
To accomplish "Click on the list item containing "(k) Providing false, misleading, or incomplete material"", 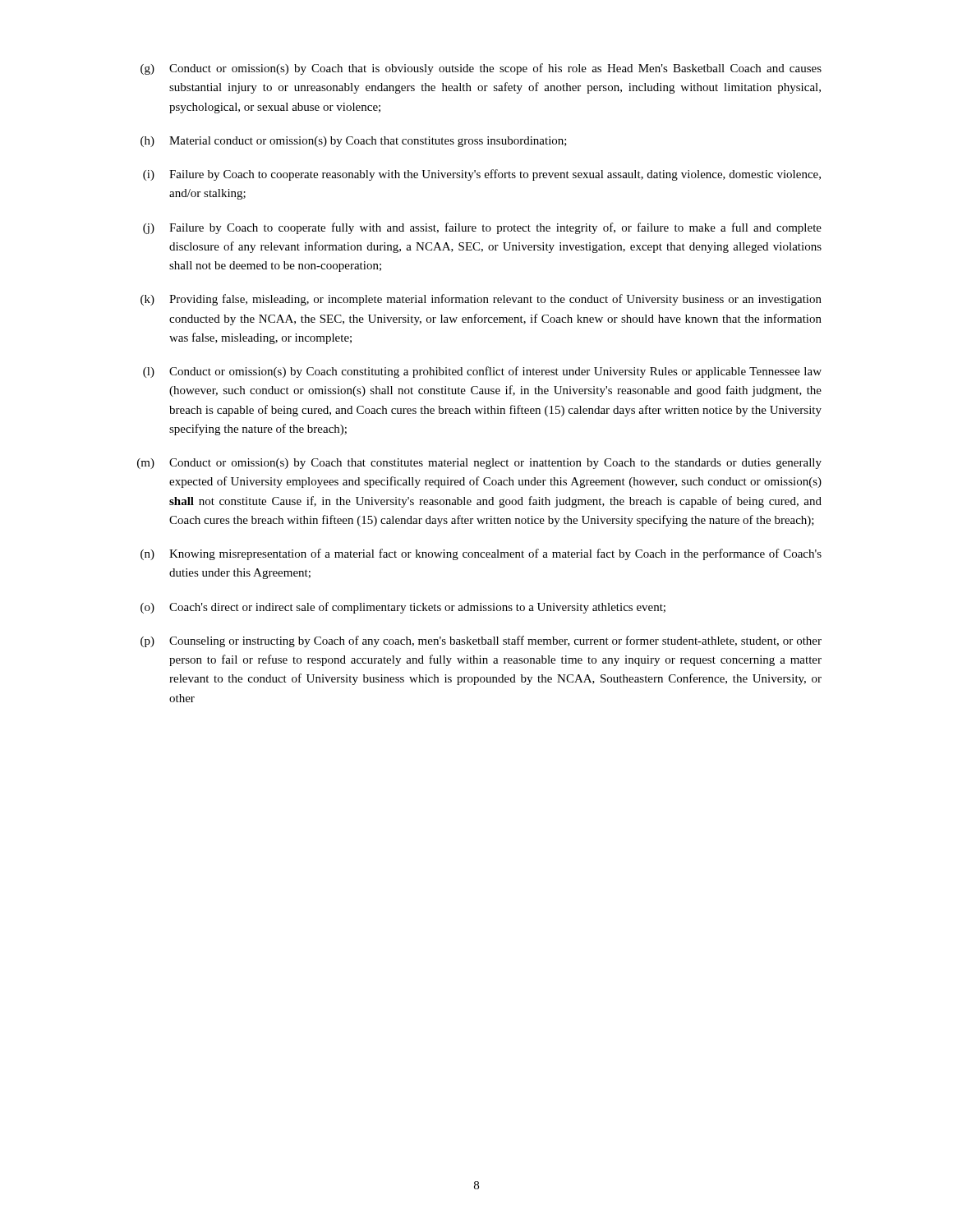I will (x=460, y=319).
